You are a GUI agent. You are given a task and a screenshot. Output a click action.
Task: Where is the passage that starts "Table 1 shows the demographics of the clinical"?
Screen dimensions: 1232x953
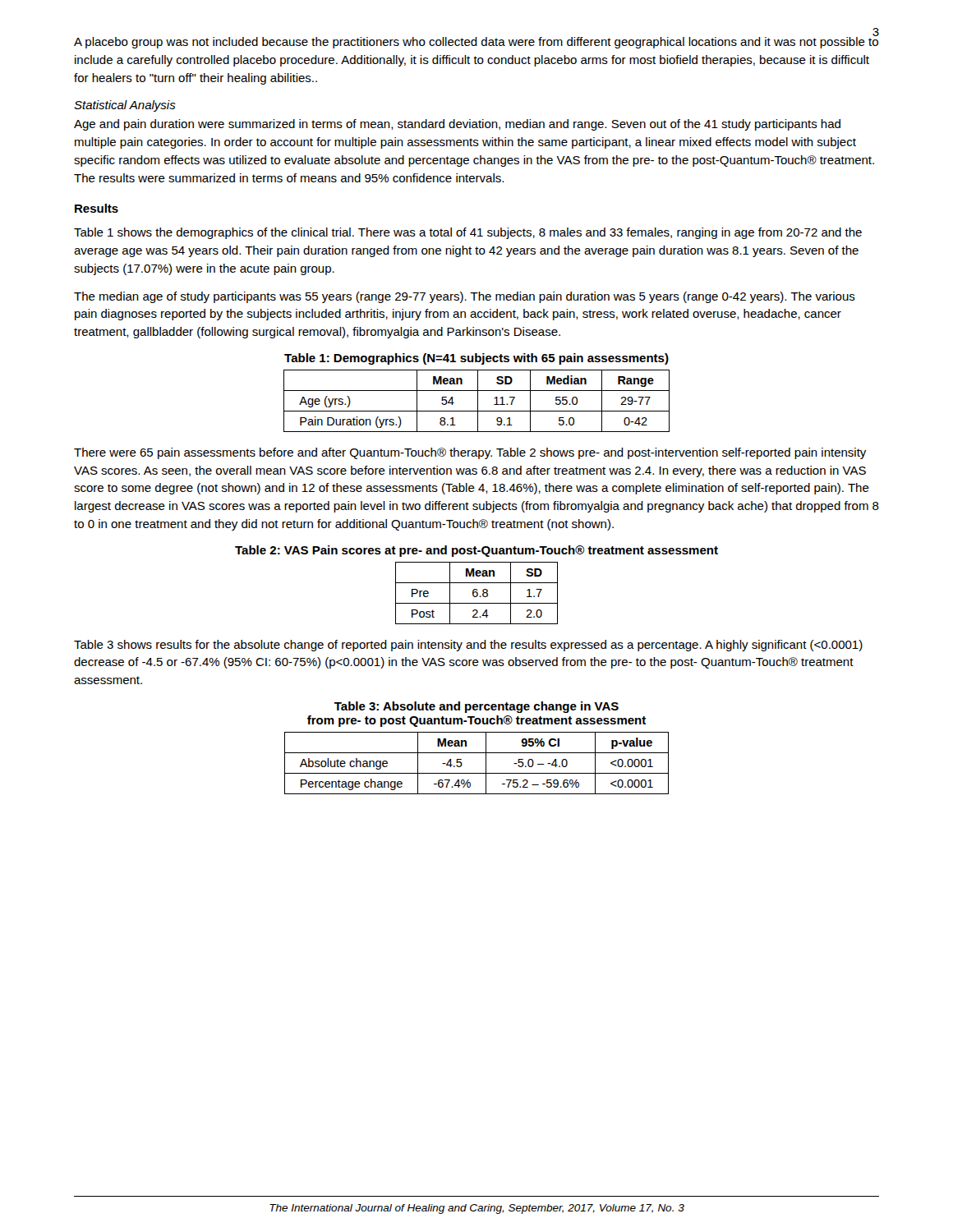coord(476,250)
